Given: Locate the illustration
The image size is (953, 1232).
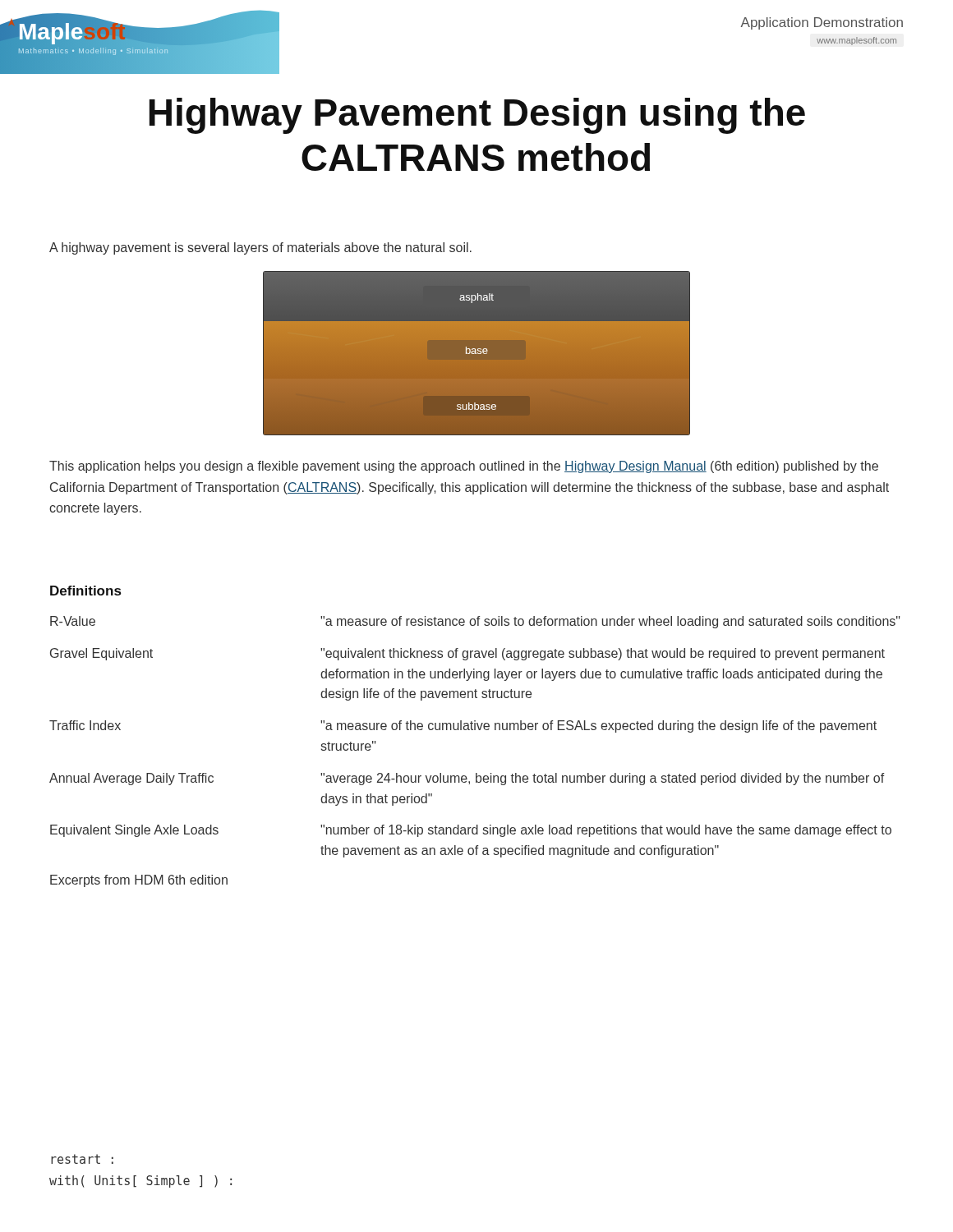Looking at the screenshot, I should pos(476,353).
